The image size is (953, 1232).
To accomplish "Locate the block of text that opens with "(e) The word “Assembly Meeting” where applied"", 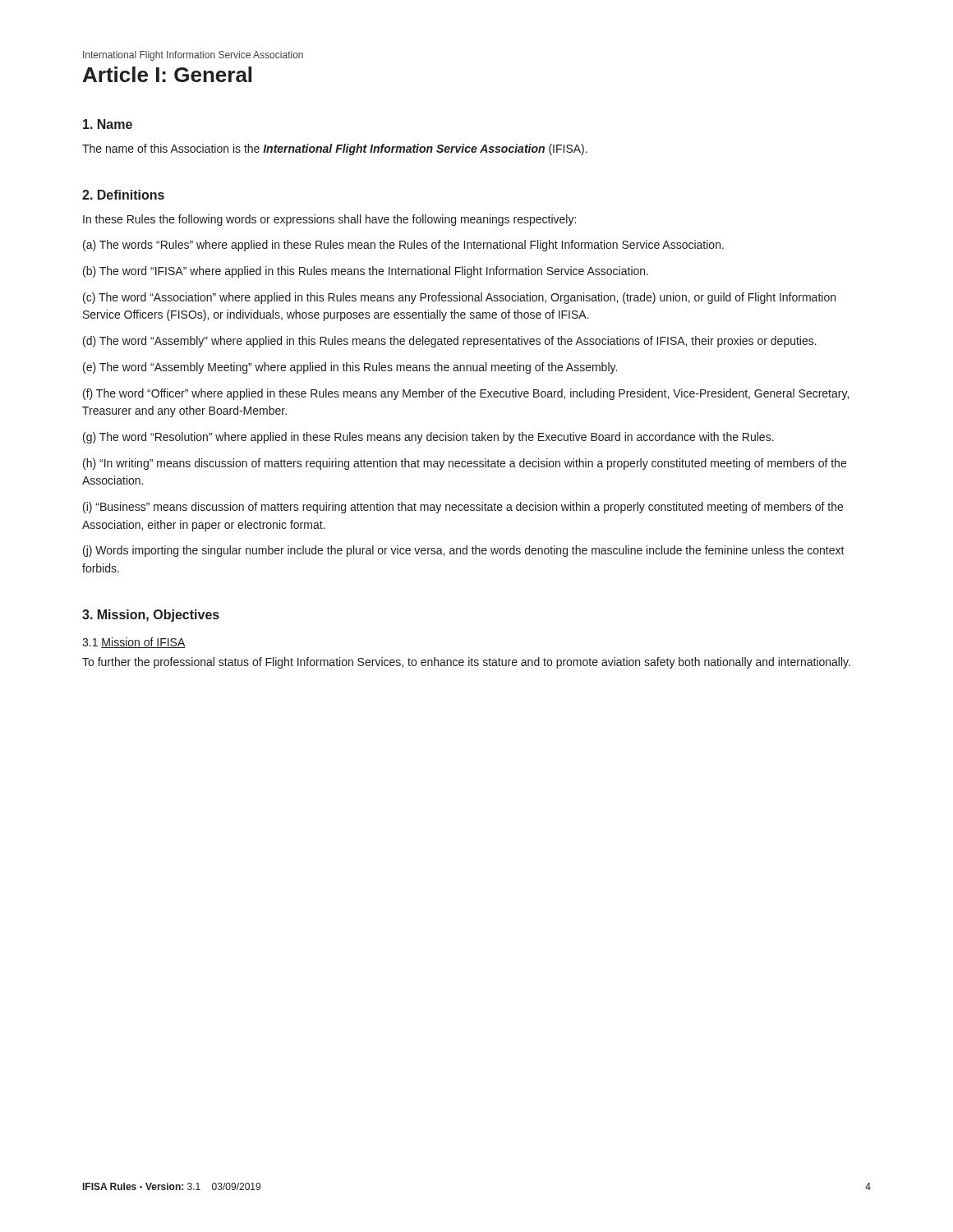I will click(x=350, y=367).
